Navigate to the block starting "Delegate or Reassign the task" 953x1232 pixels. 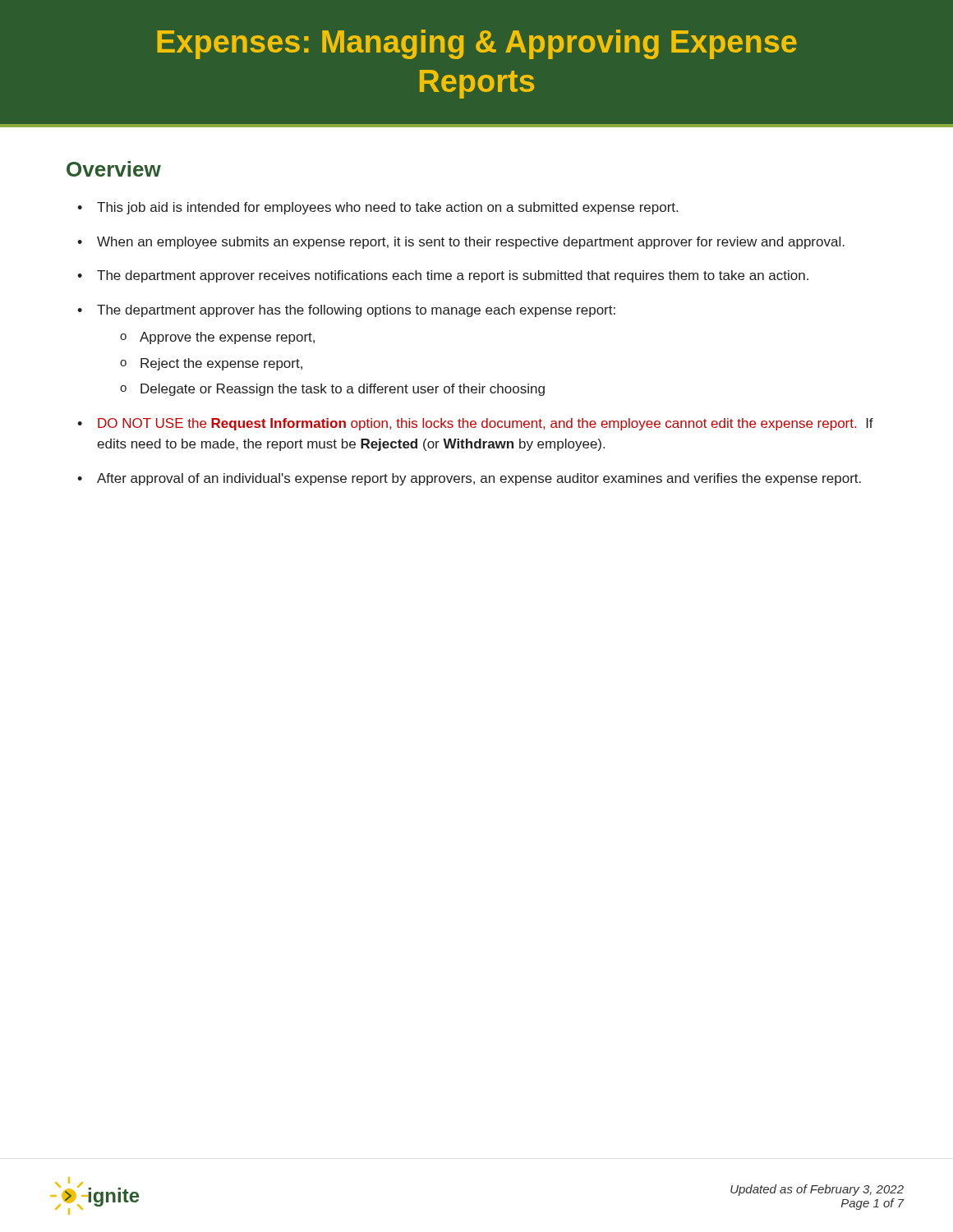pos(343,389)
